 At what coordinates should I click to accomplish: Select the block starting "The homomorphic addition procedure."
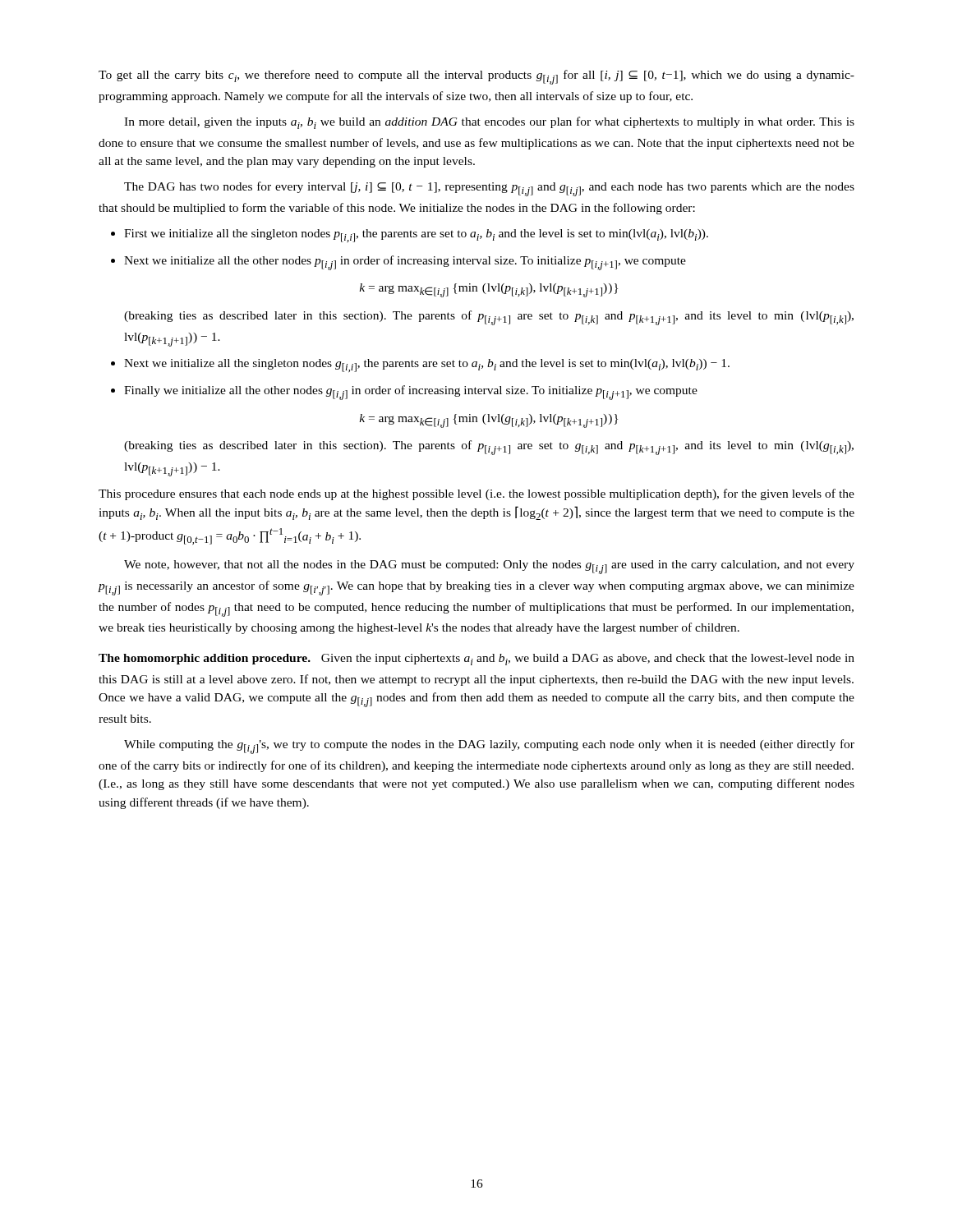click(x=476, y=688)
